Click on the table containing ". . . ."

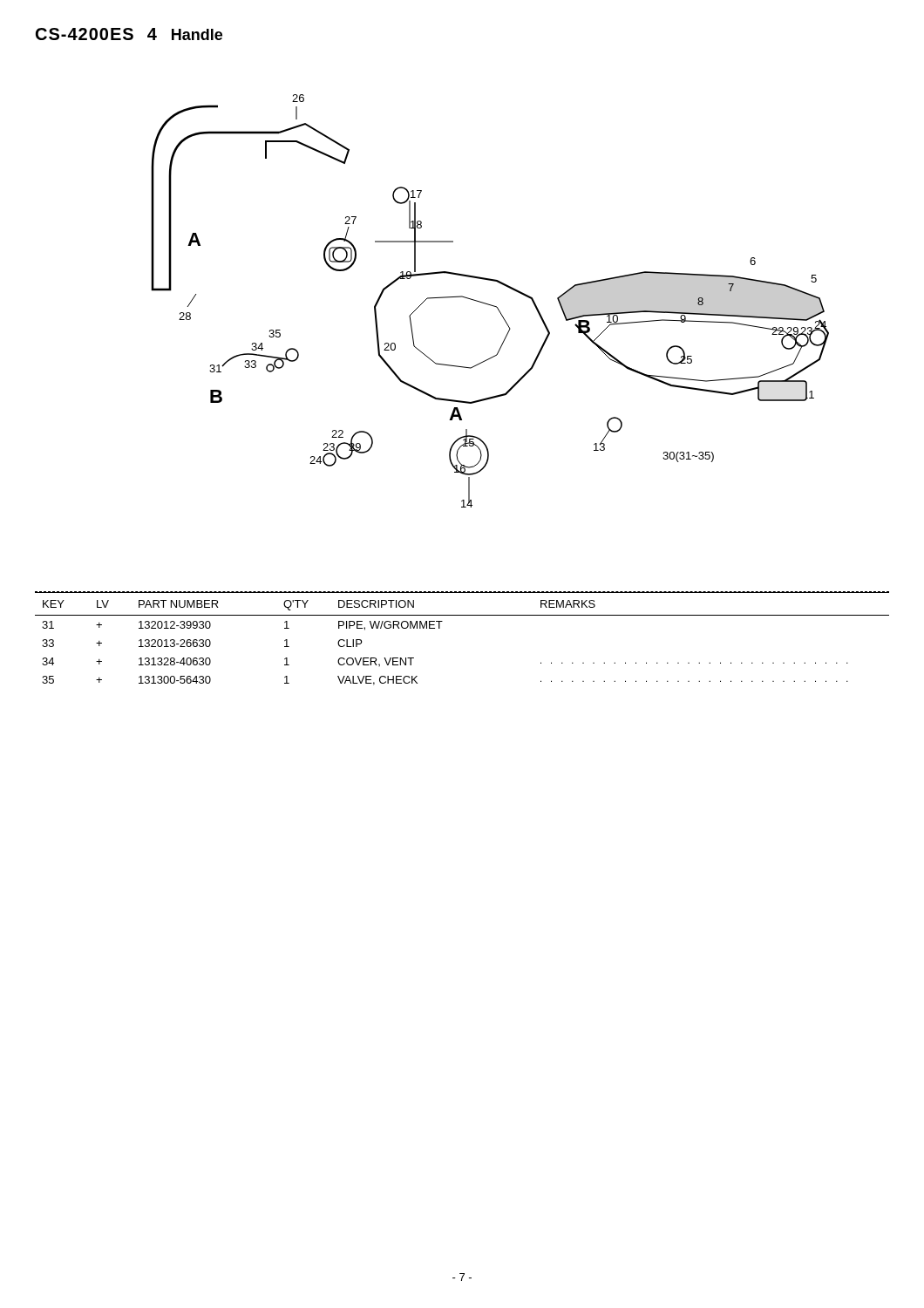(462, 640)
